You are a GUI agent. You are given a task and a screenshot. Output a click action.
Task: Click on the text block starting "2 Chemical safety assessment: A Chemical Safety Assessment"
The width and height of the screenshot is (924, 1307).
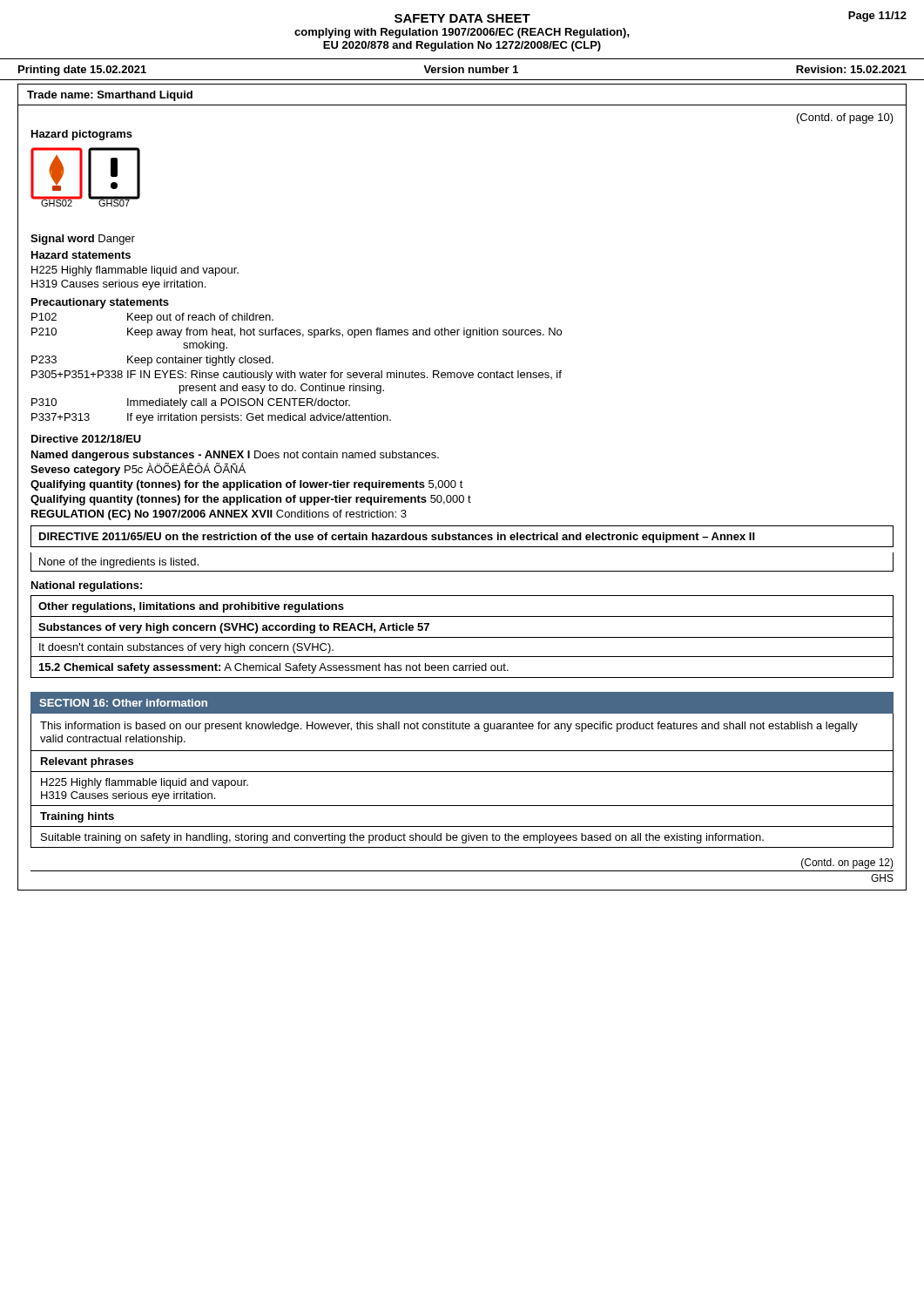[x=274, y=667]
